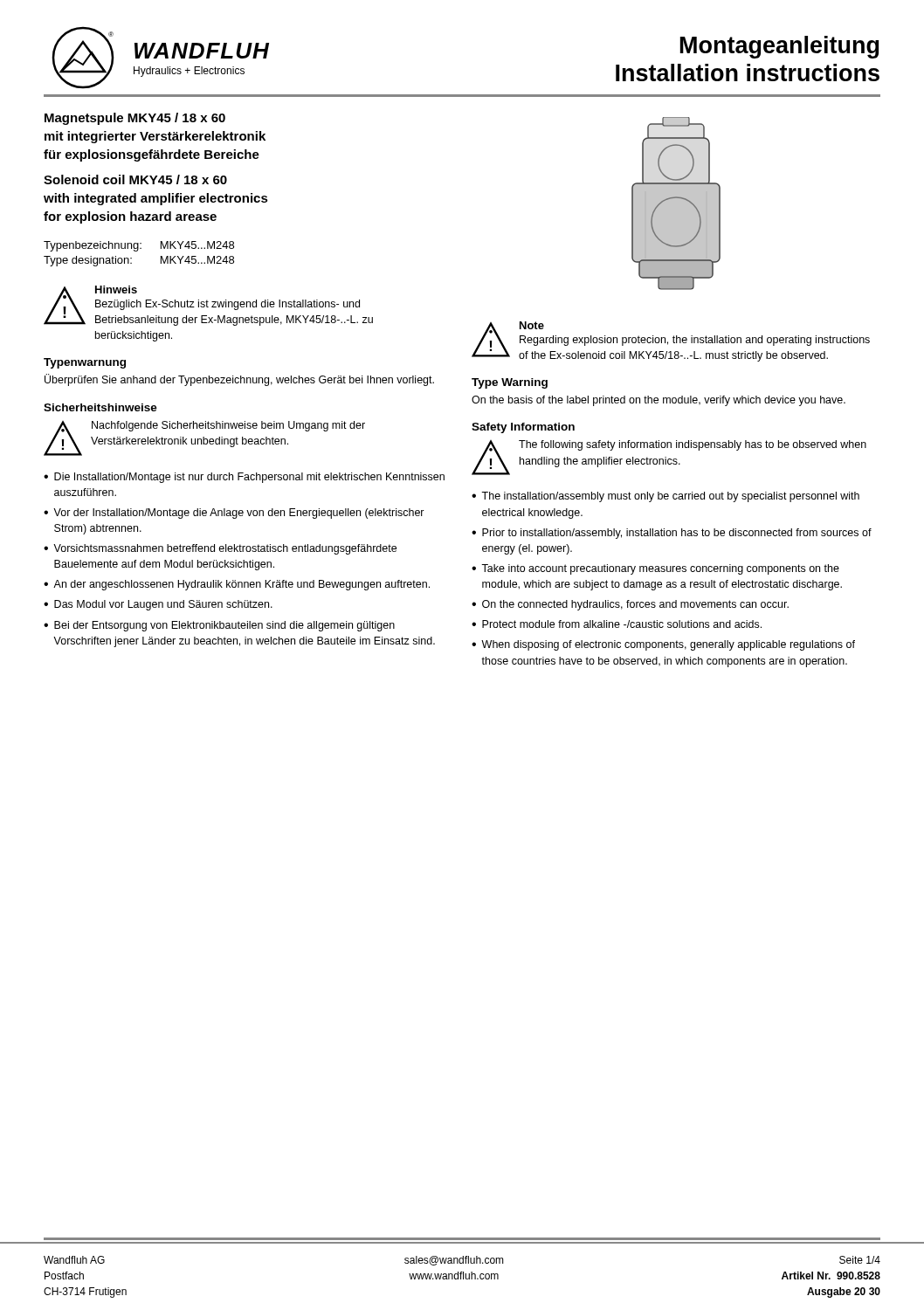Click on the list item that reads "• Bei der Entsorgung von Elektronikbauteilen"
This screenshot has width=924, height=1310.
[245, 633]
